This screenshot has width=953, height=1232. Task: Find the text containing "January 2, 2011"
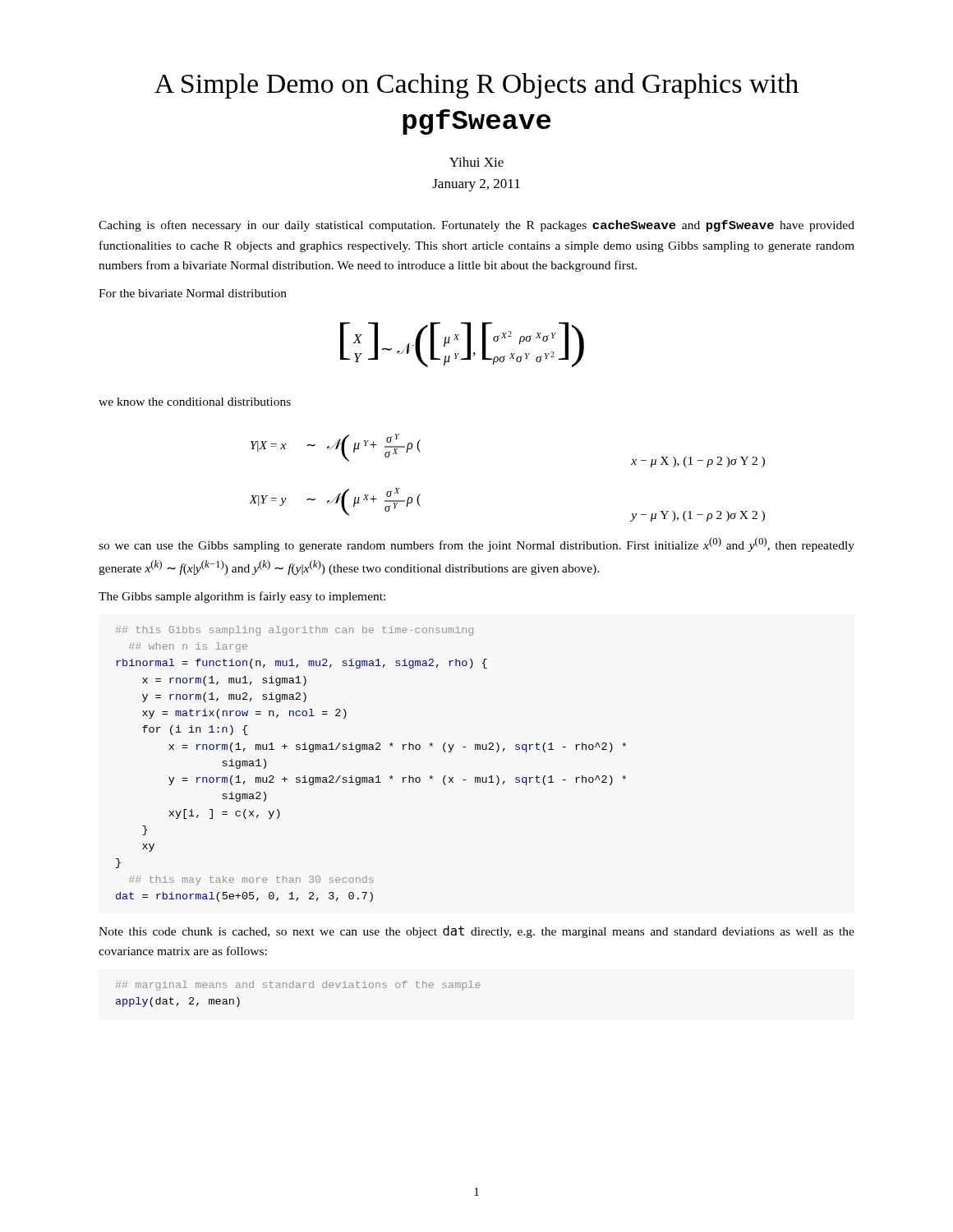(x=476, y=184)
